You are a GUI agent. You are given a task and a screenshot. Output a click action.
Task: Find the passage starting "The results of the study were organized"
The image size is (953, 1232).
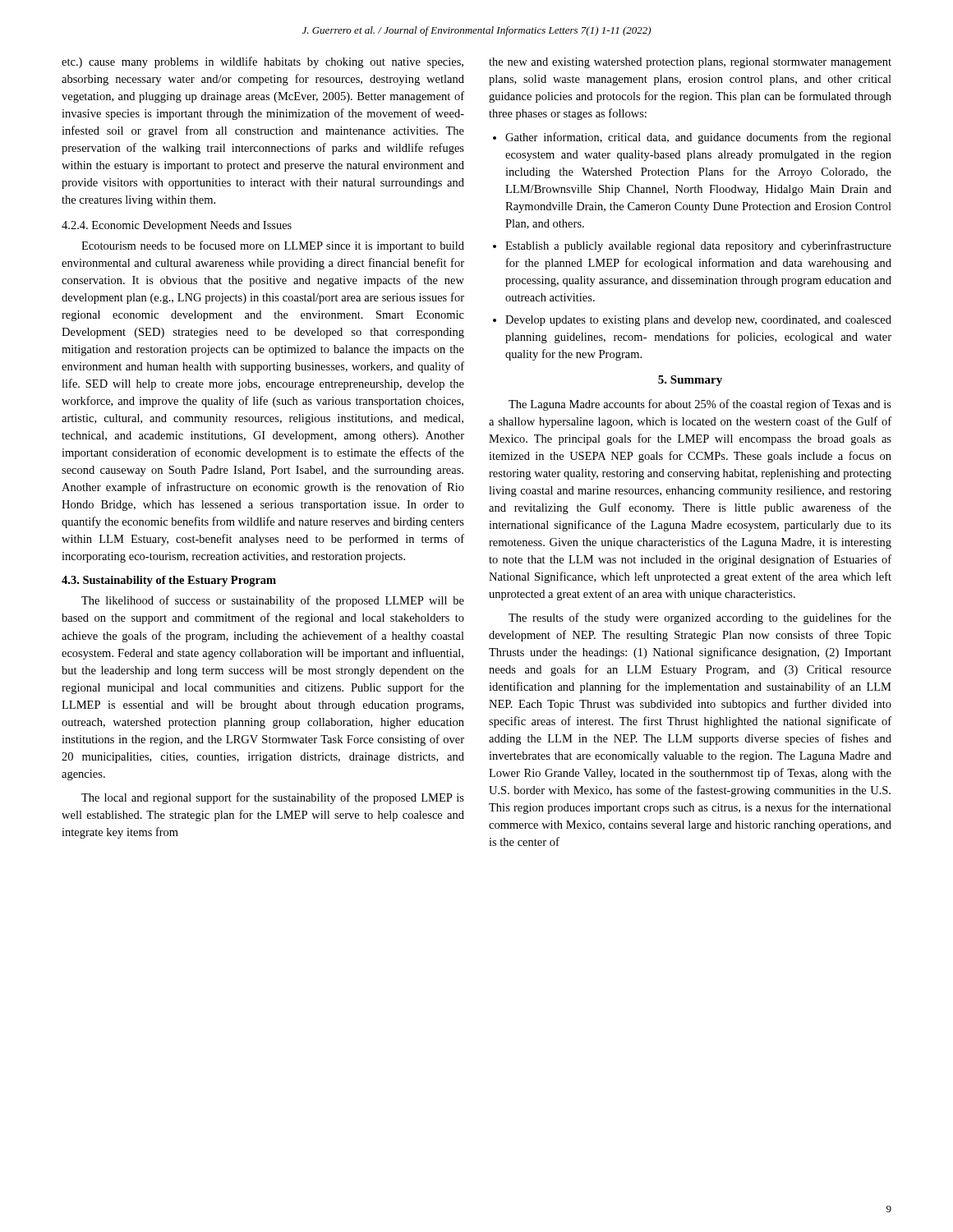tap(690, 730)
